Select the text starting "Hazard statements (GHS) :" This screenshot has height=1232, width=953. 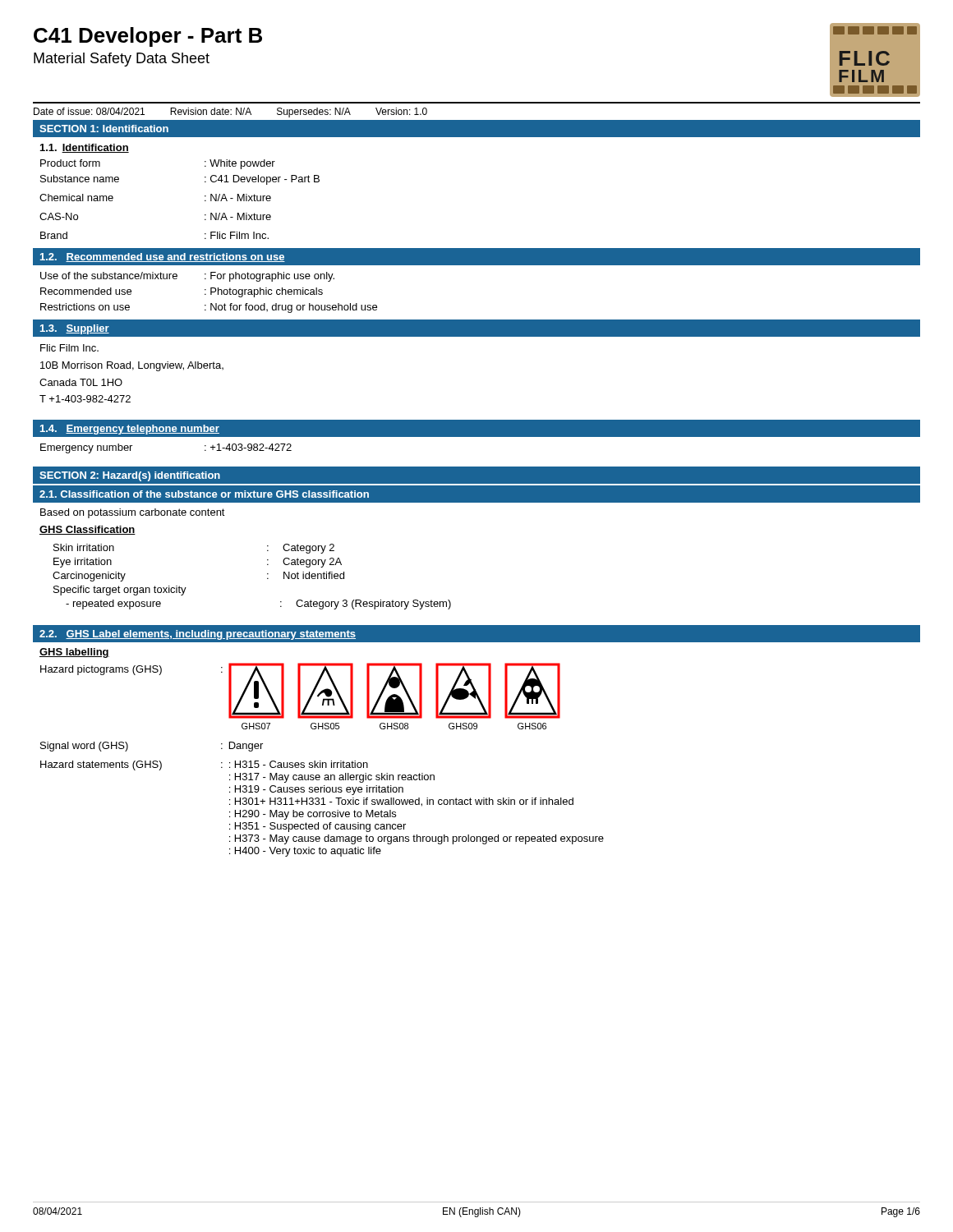pyautogui.click(x=322, y=808)
